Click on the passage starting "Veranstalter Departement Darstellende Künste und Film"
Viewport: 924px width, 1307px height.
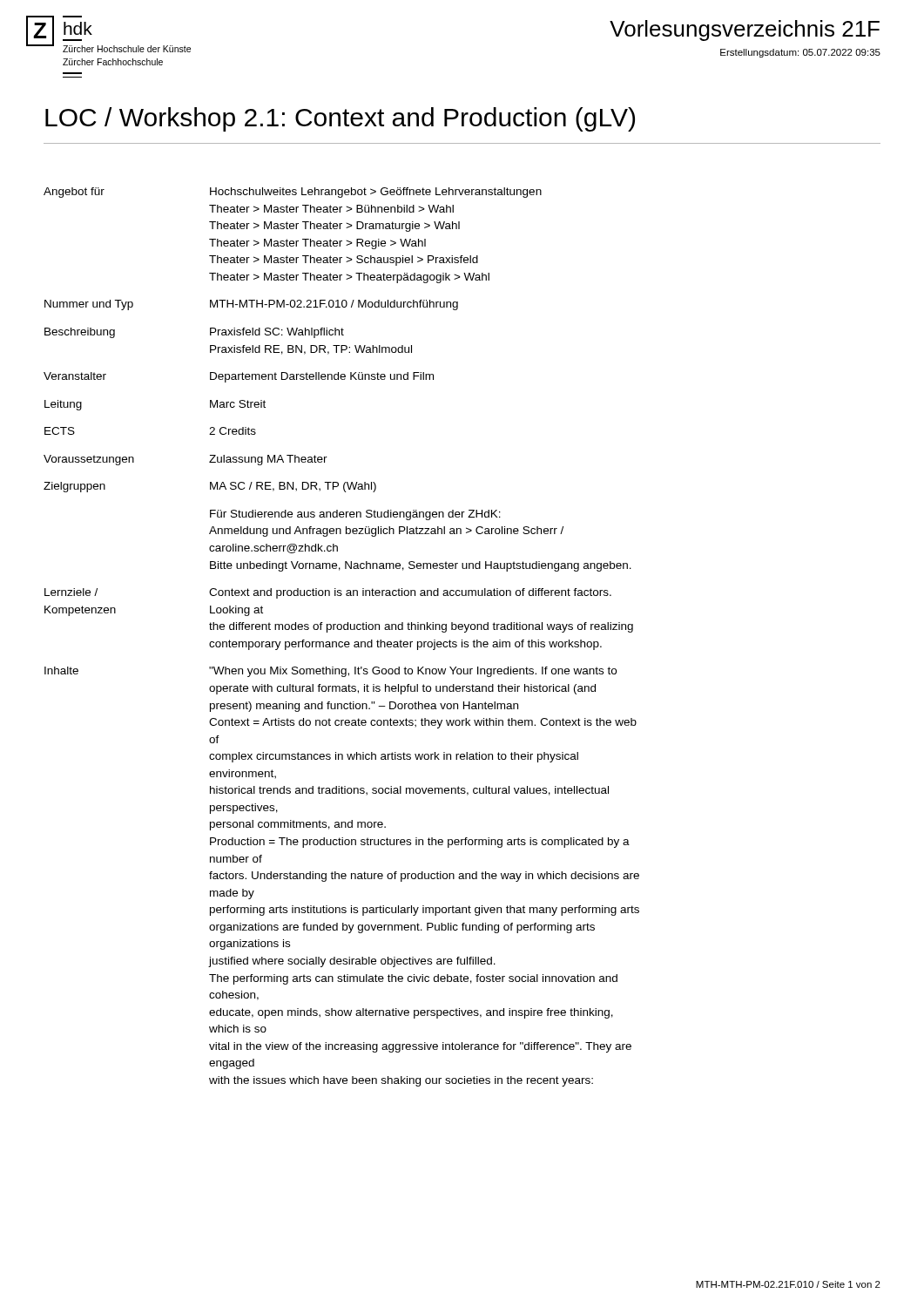point(239,377)
